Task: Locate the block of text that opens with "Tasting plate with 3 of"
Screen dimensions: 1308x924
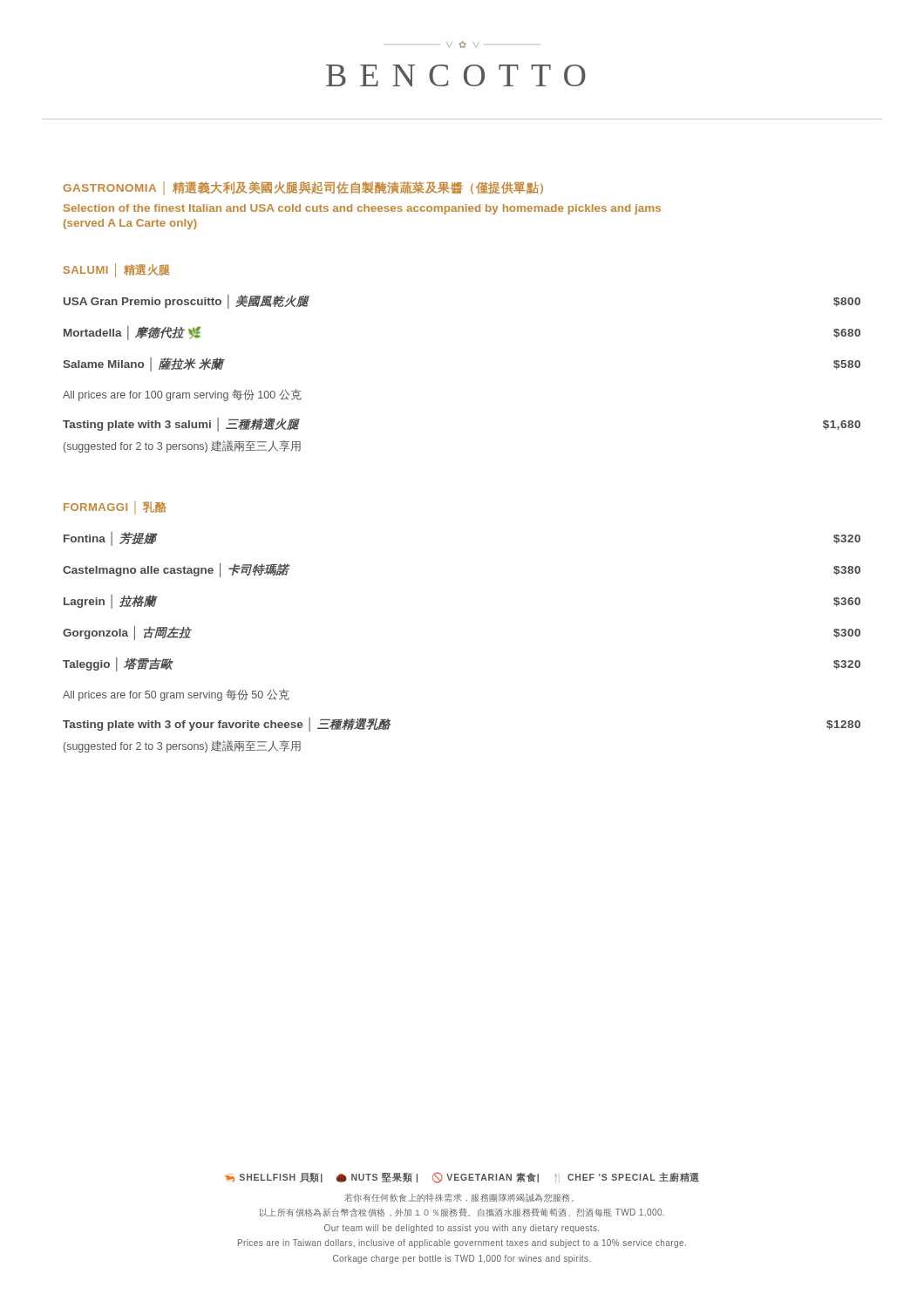Action: (x=229, y=724)
